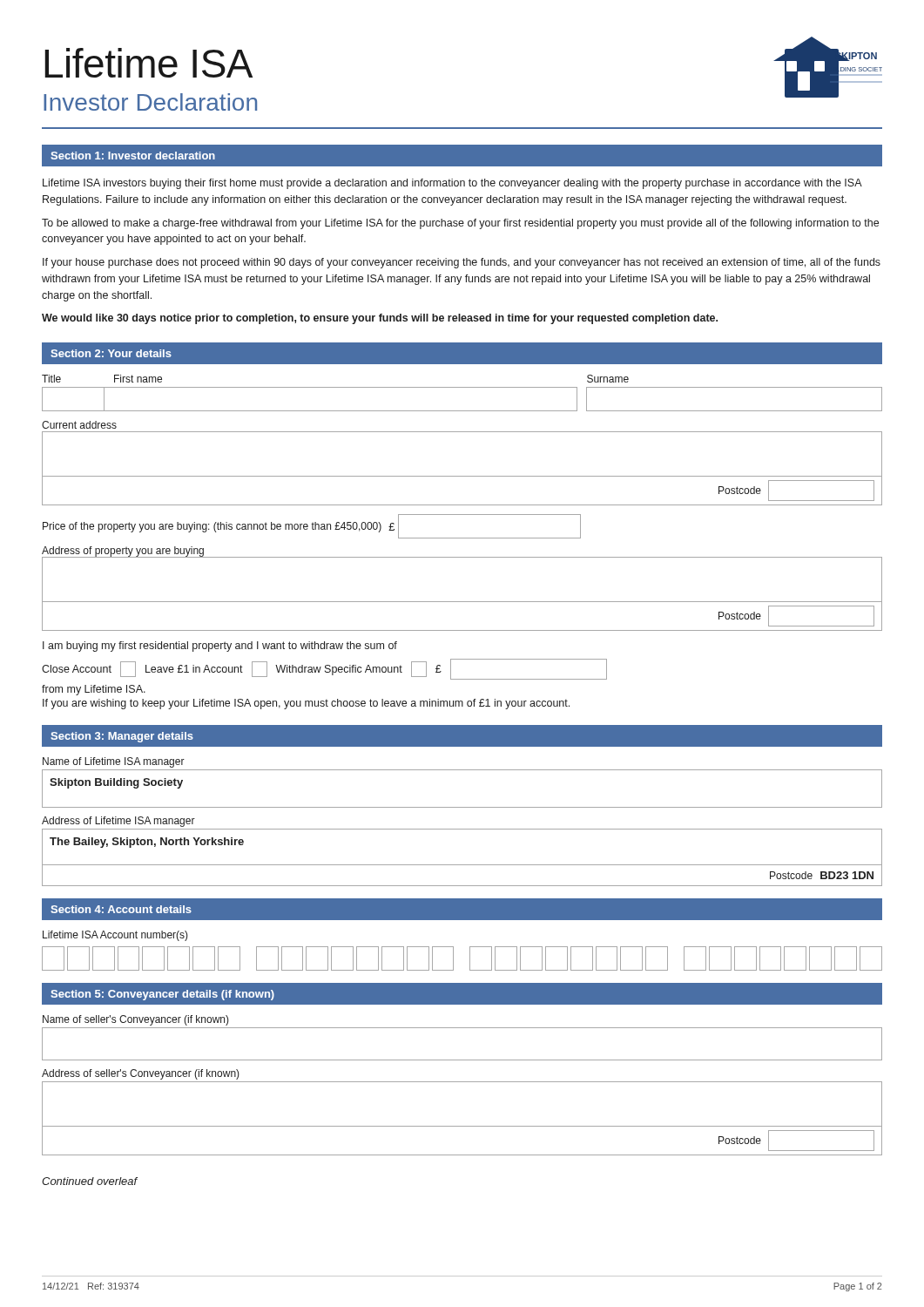Find "Name of Lifetime ISA manager" on this page
The image size is (924, 1307).
click(113, 762)
